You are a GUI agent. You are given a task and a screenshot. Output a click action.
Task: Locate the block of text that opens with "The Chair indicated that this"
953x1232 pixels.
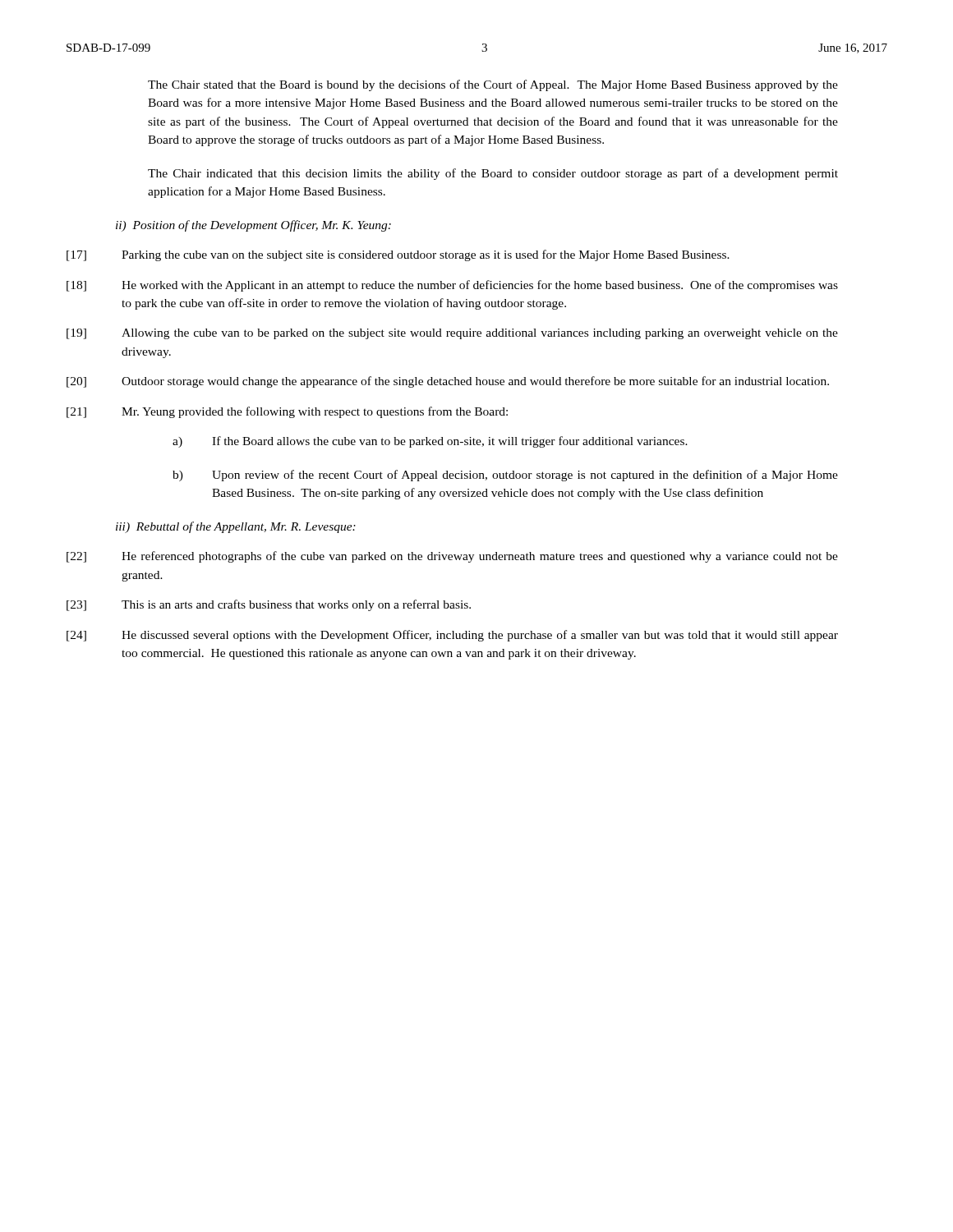493,182
